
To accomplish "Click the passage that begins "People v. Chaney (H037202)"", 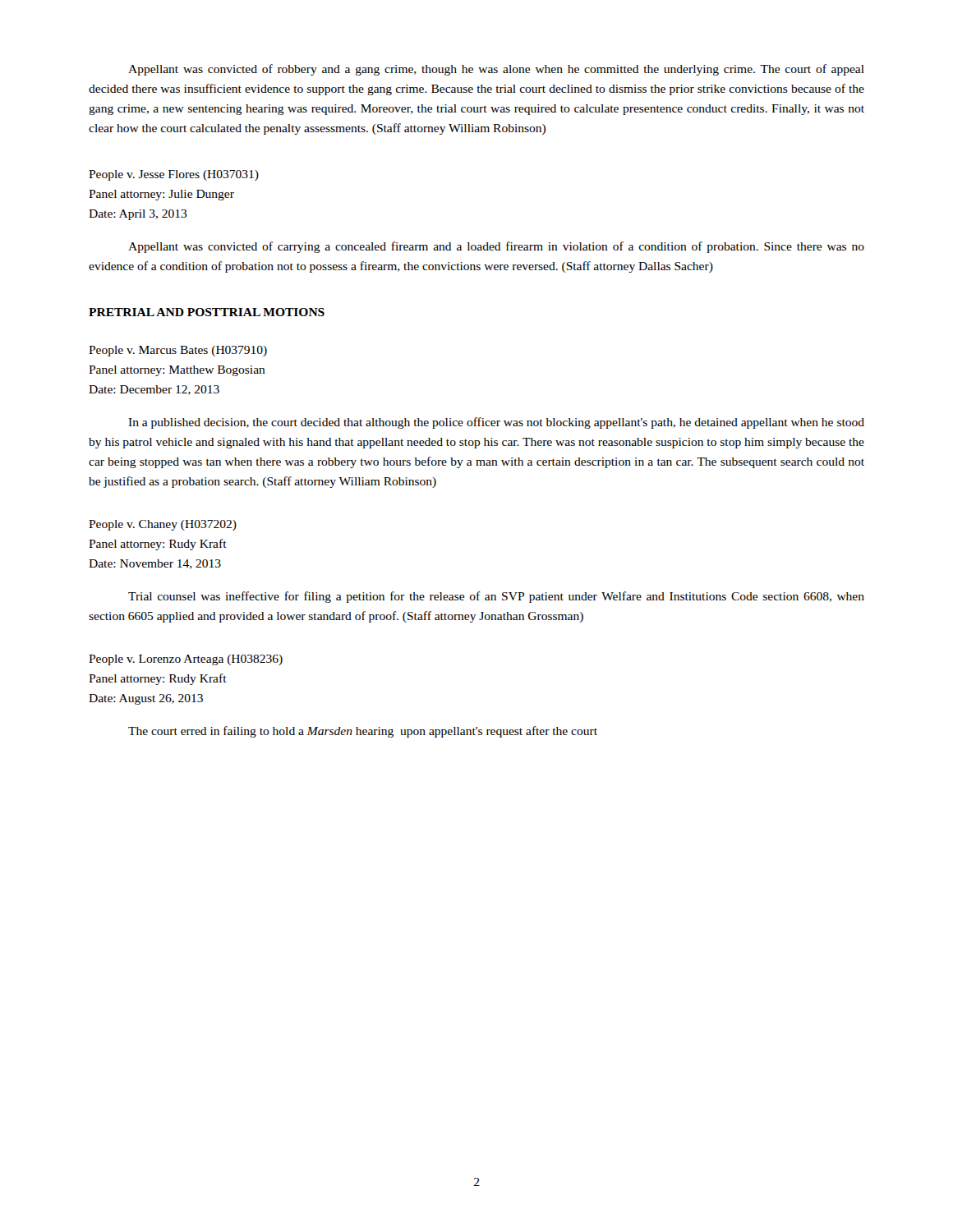I will coord(163,525).
